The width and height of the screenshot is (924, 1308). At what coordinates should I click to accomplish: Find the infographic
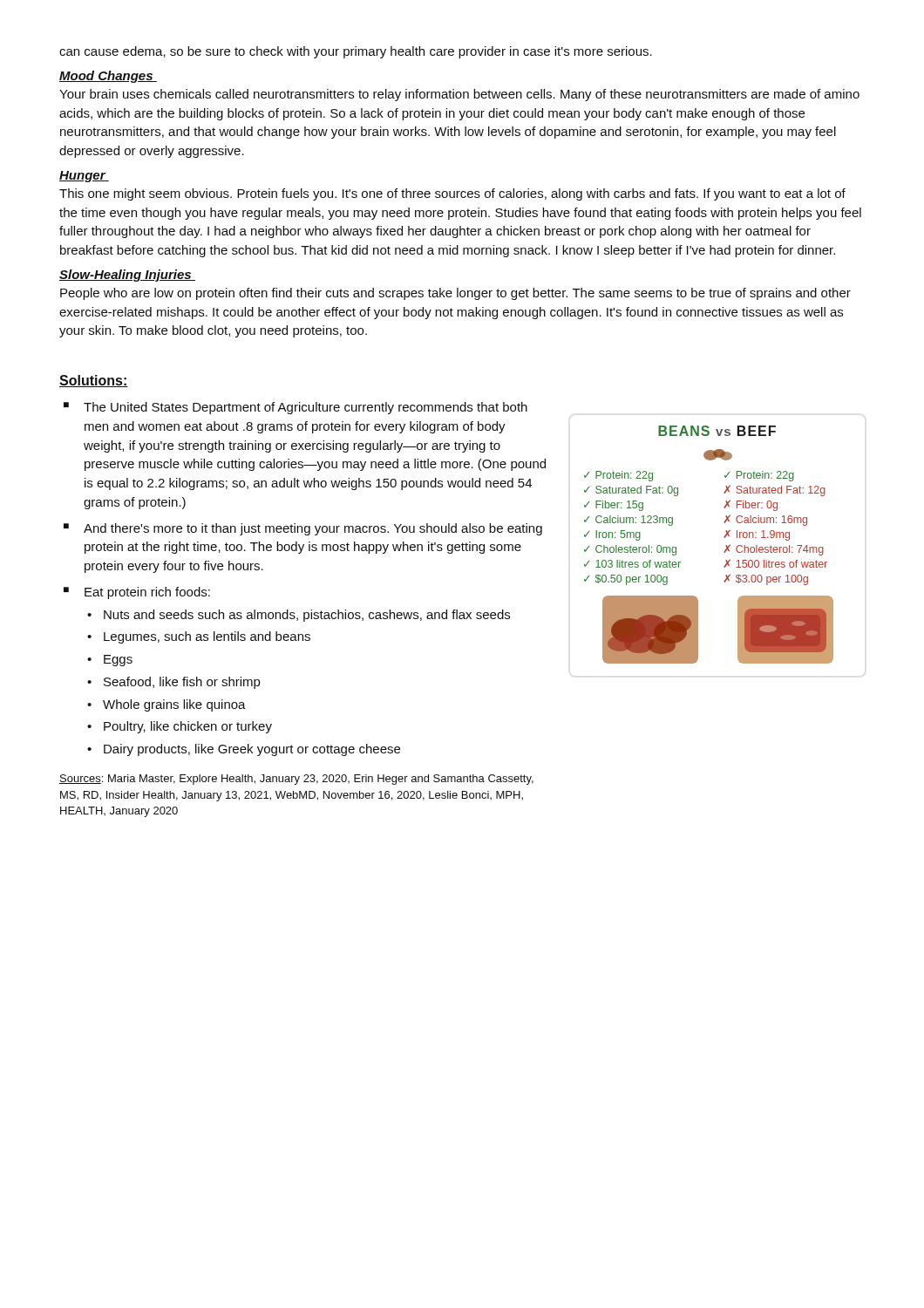(717, 545)
